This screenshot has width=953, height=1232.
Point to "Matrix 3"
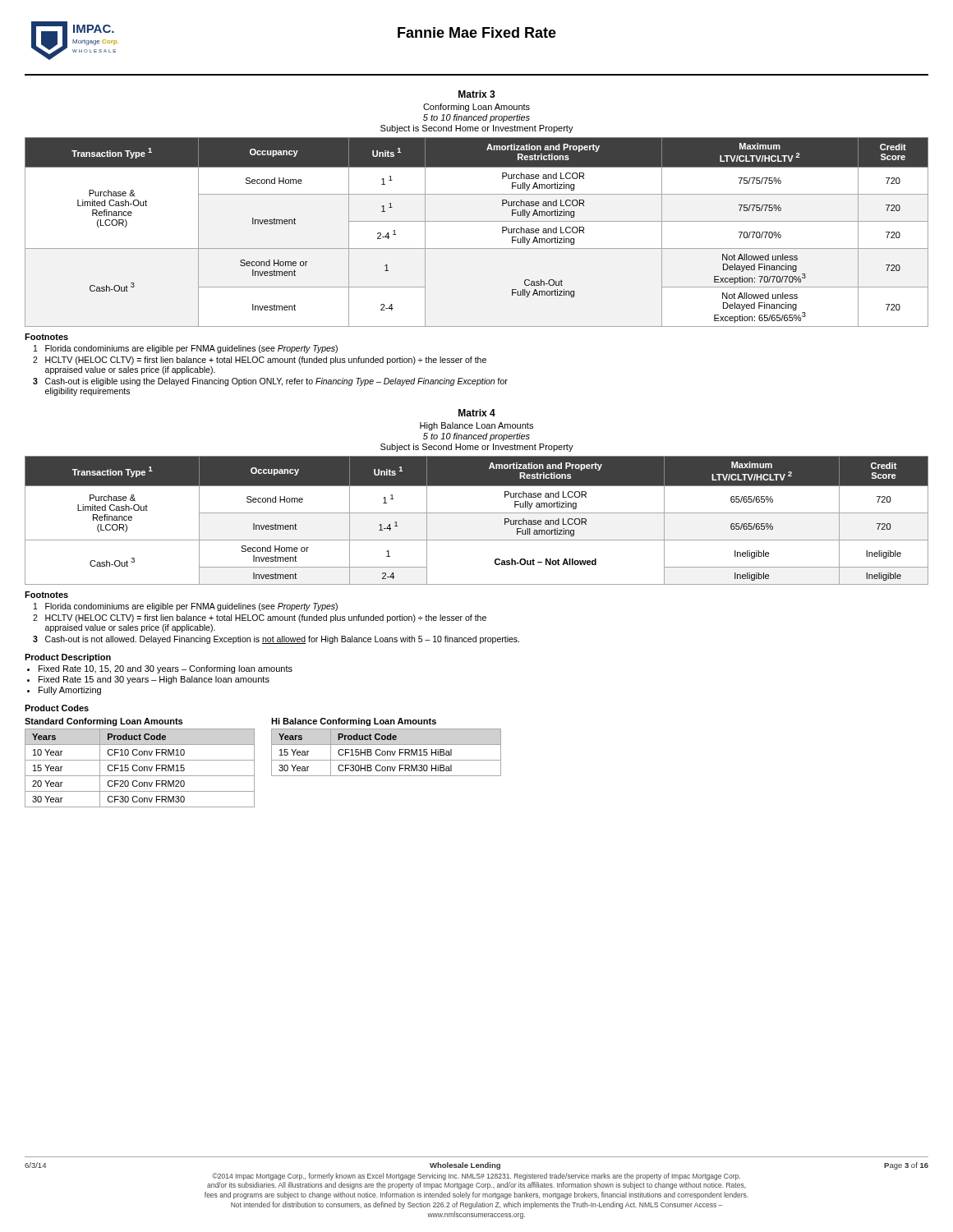(x=476, y=94)
